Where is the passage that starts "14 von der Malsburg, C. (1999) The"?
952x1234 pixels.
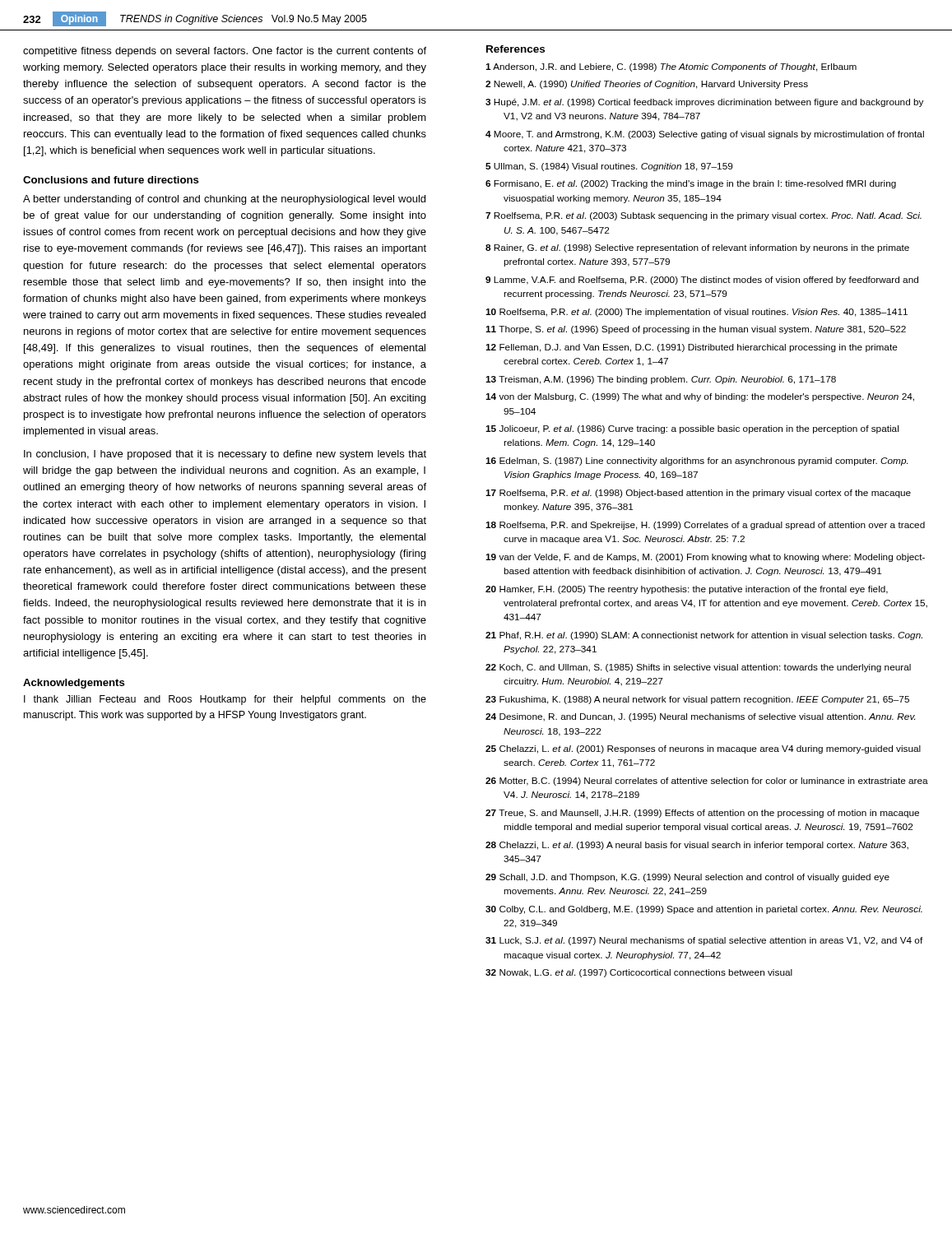[700, 404]
